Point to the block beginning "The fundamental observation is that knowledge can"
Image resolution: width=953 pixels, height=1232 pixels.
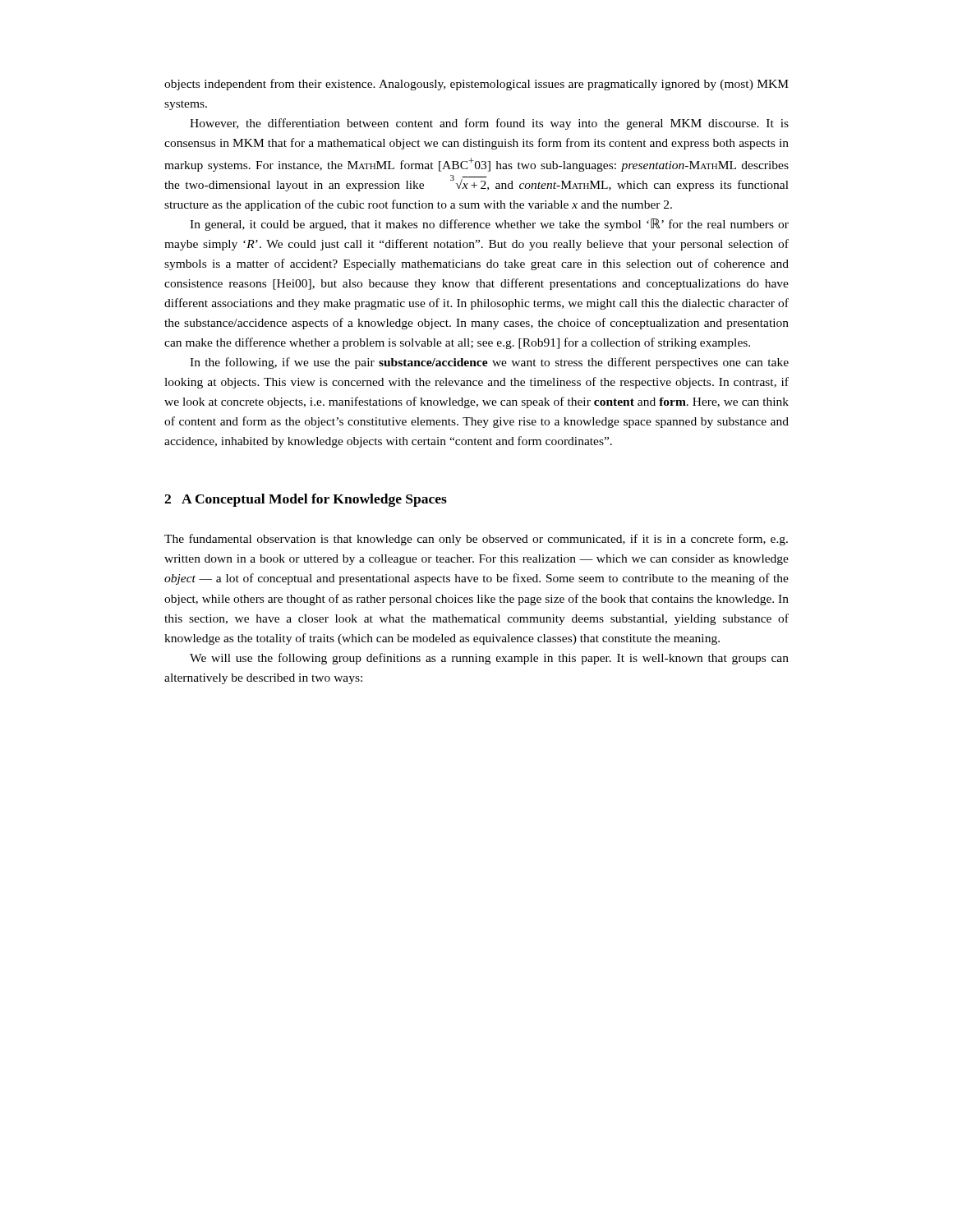[476, 588]
